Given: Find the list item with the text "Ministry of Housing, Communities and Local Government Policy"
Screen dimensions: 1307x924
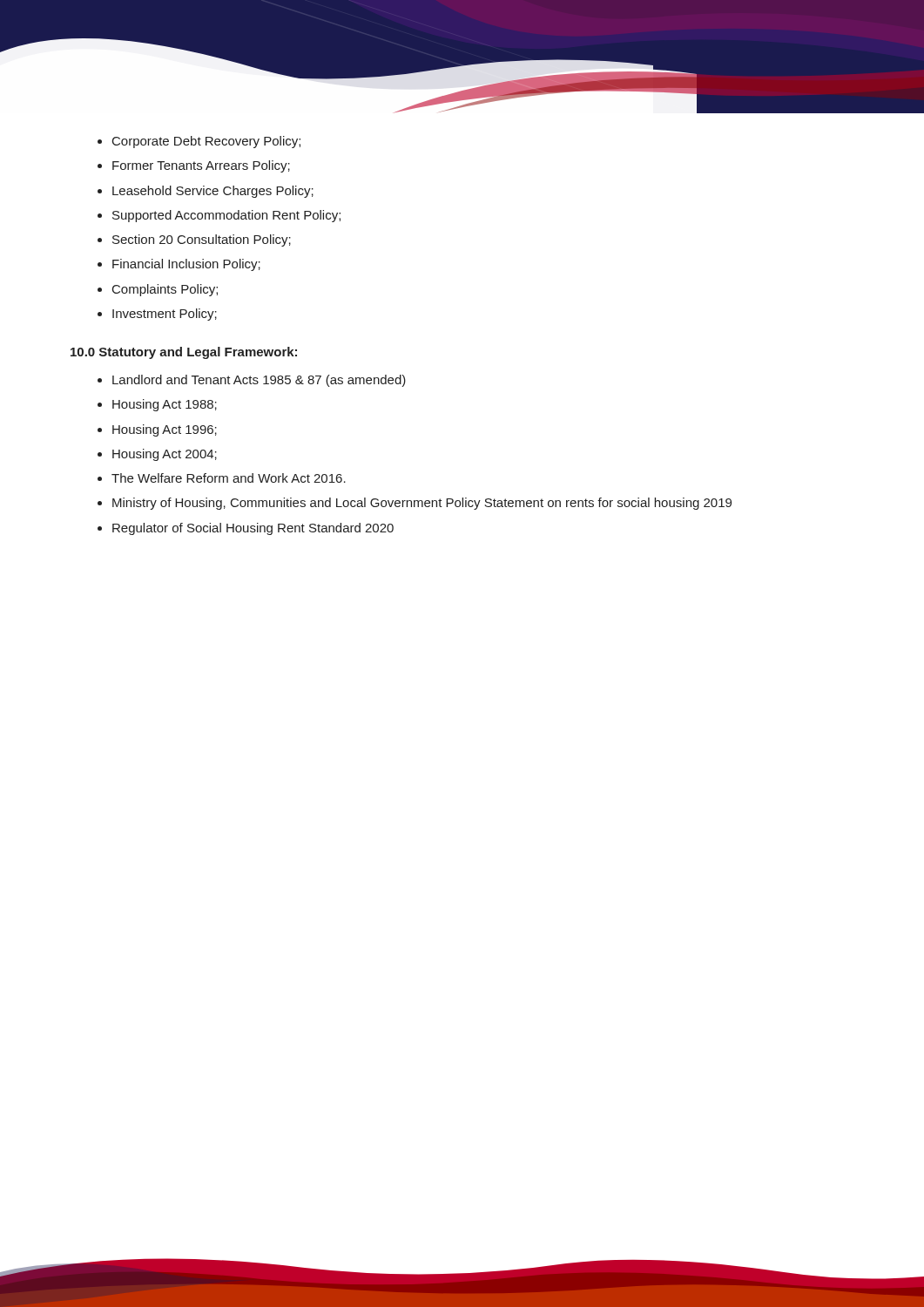Looking at the screenshot, I should [x=422, y=503].
